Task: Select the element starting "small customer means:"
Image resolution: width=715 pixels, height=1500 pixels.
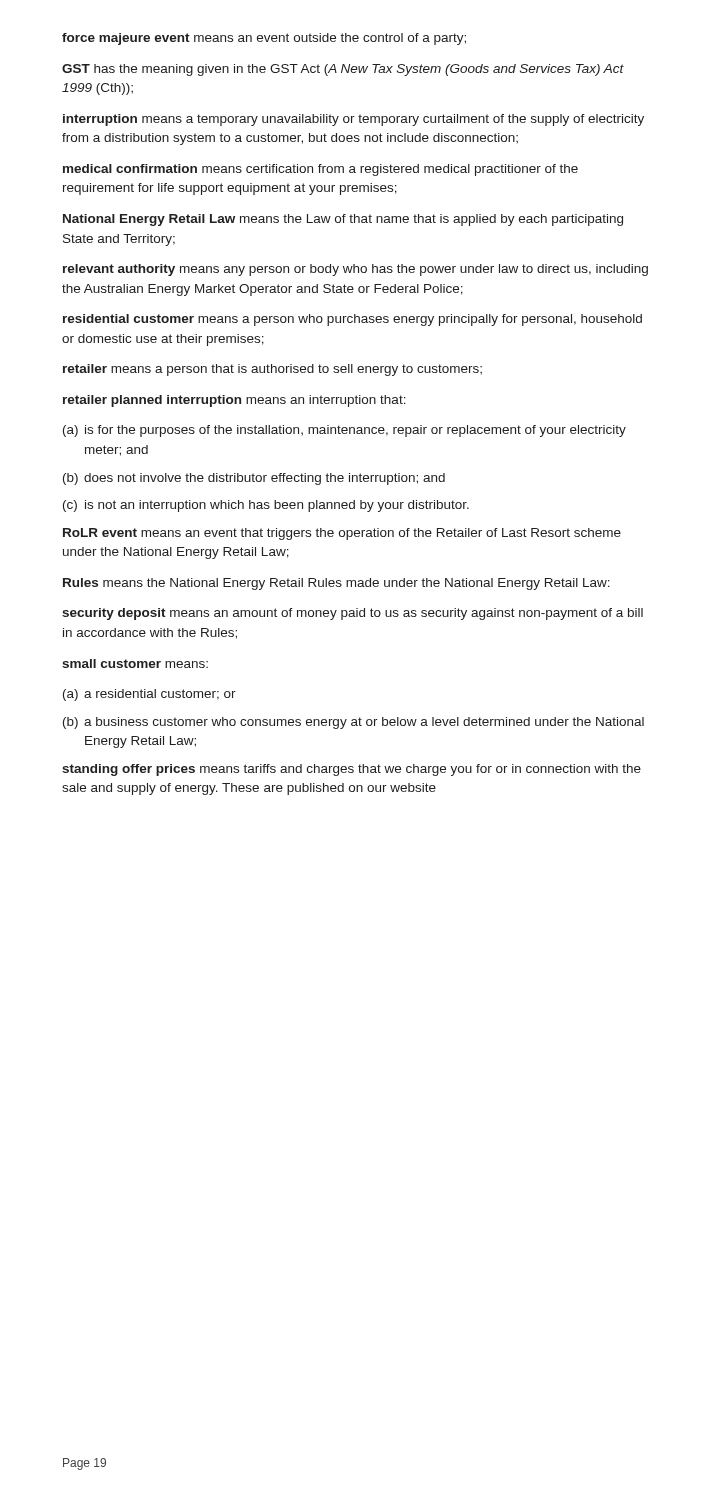Action: coord(136,663)
